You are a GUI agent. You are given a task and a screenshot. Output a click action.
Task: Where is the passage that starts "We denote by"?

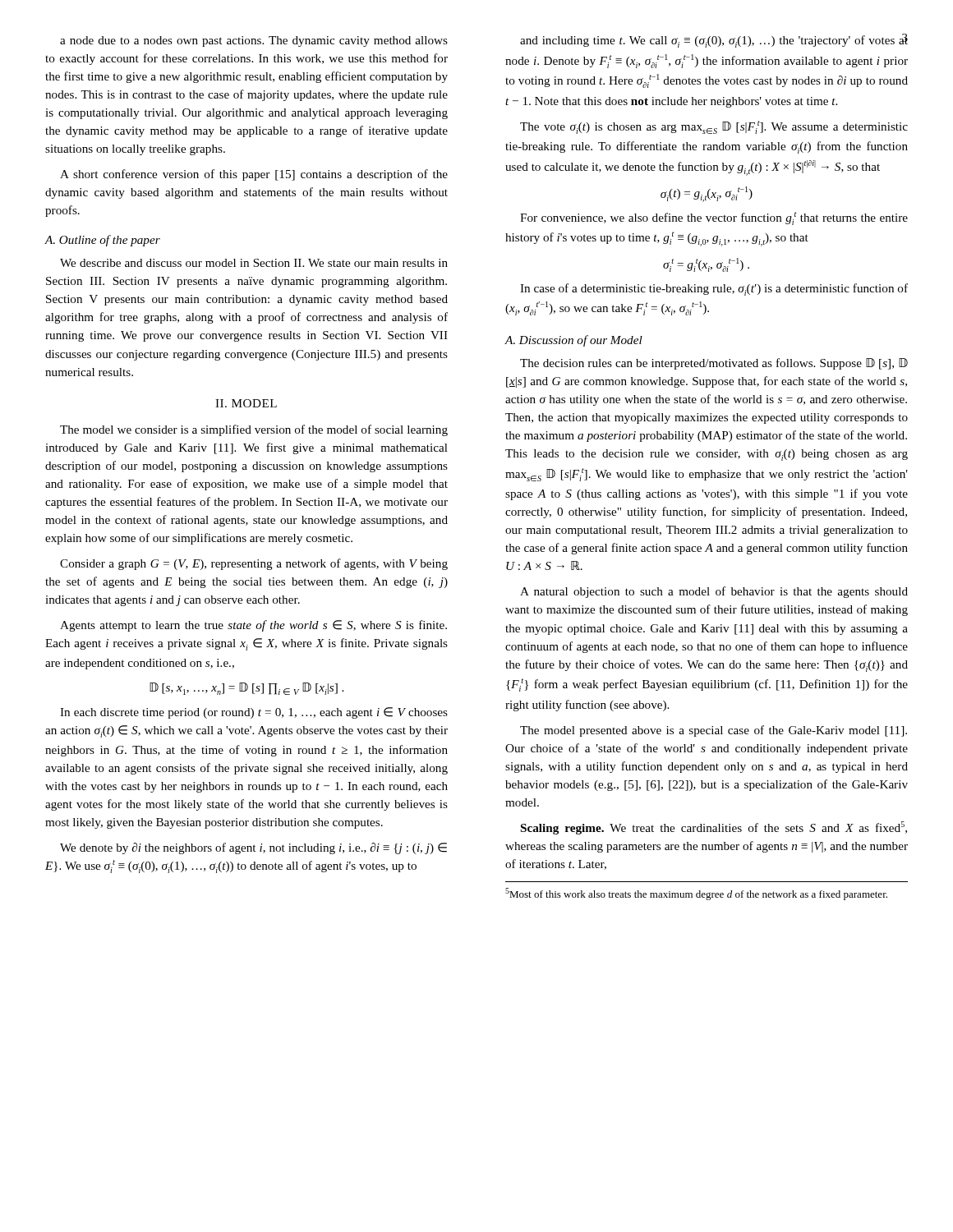point(246,858)
